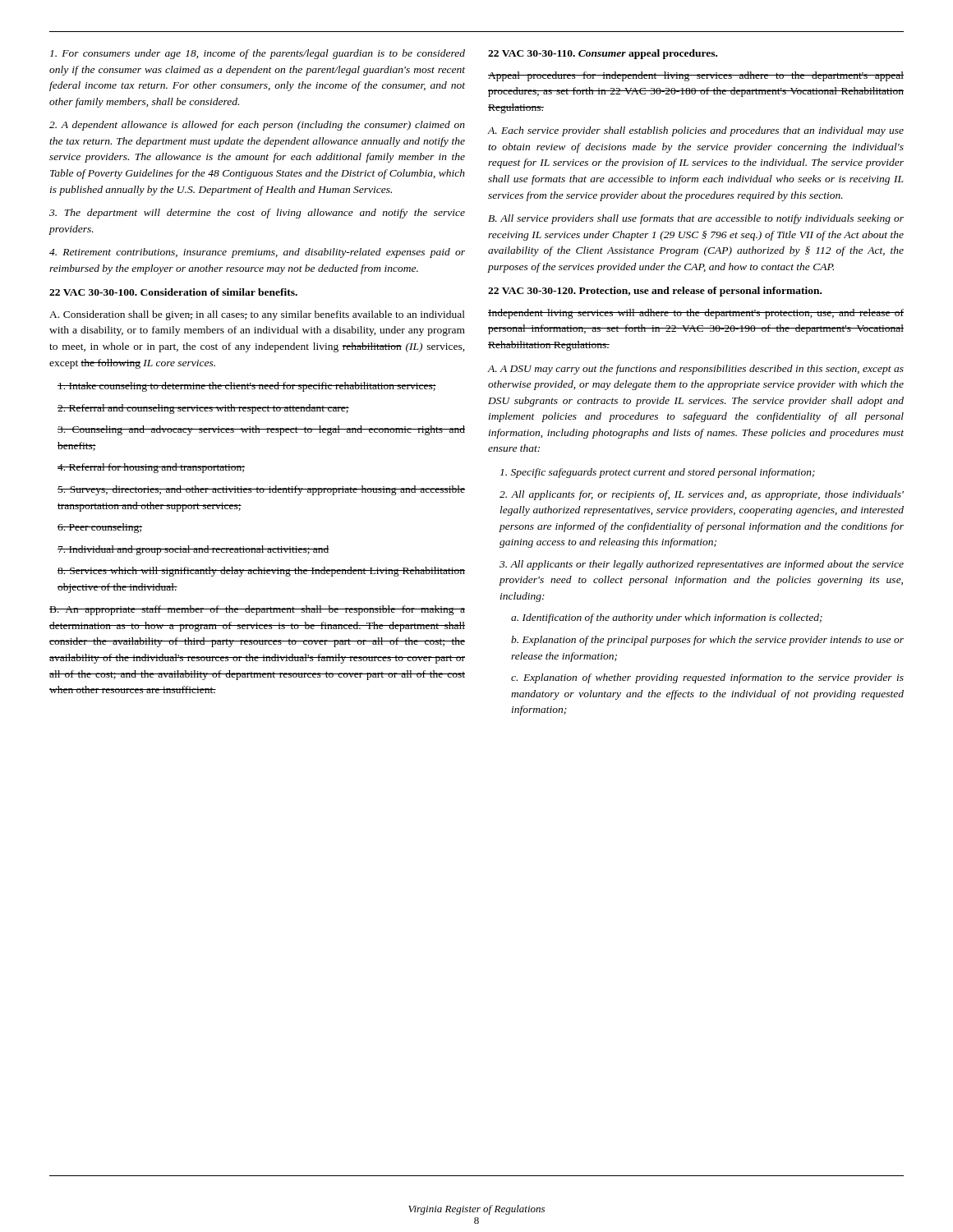Image resolution: width=953 pixels, height=1232 pixels.
Task: Find the block on this page that starts "Appeal procedures for independent living services adhere to"
Action: point(696,91)
